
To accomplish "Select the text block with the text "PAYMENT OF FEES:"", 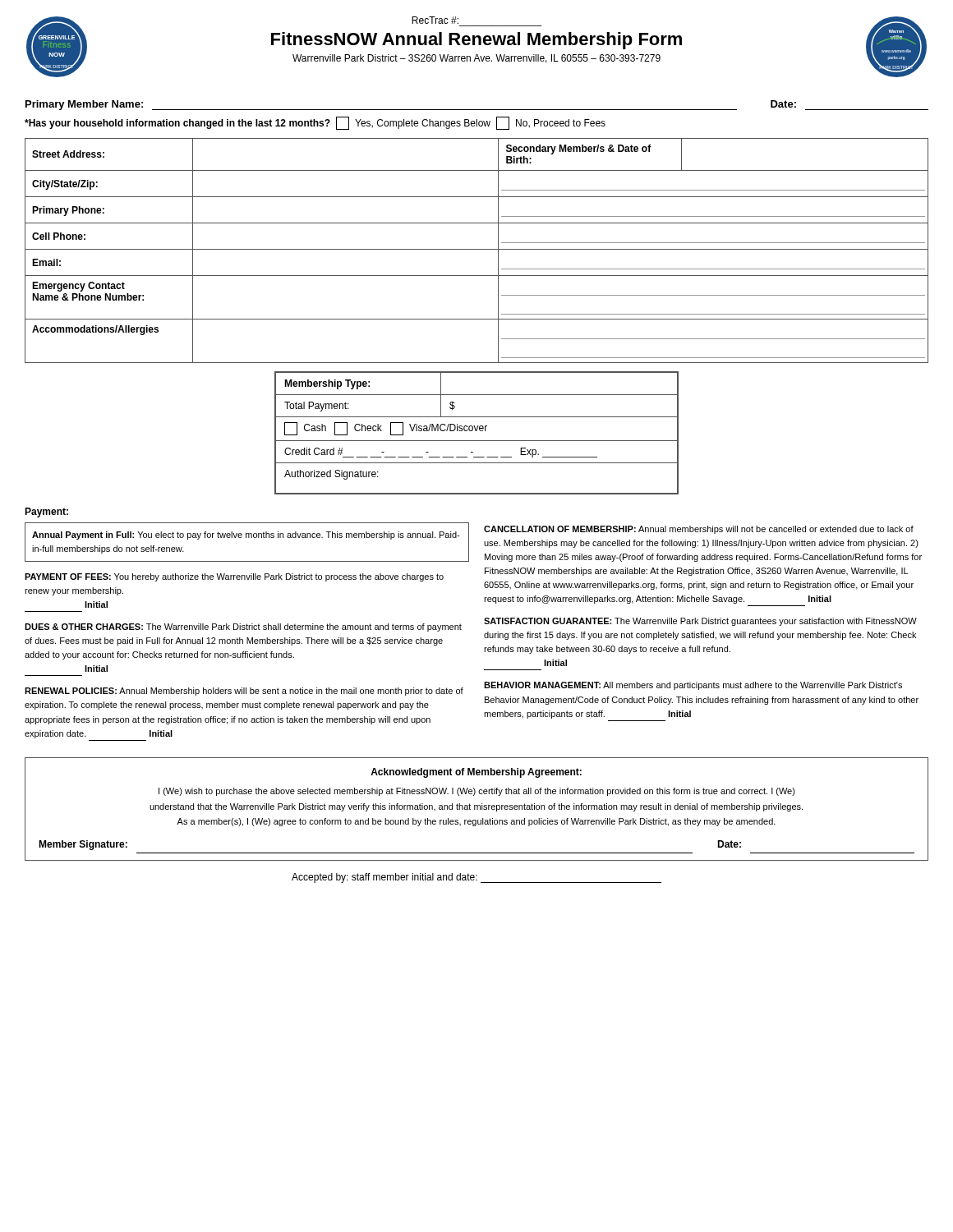I will 234,577.
